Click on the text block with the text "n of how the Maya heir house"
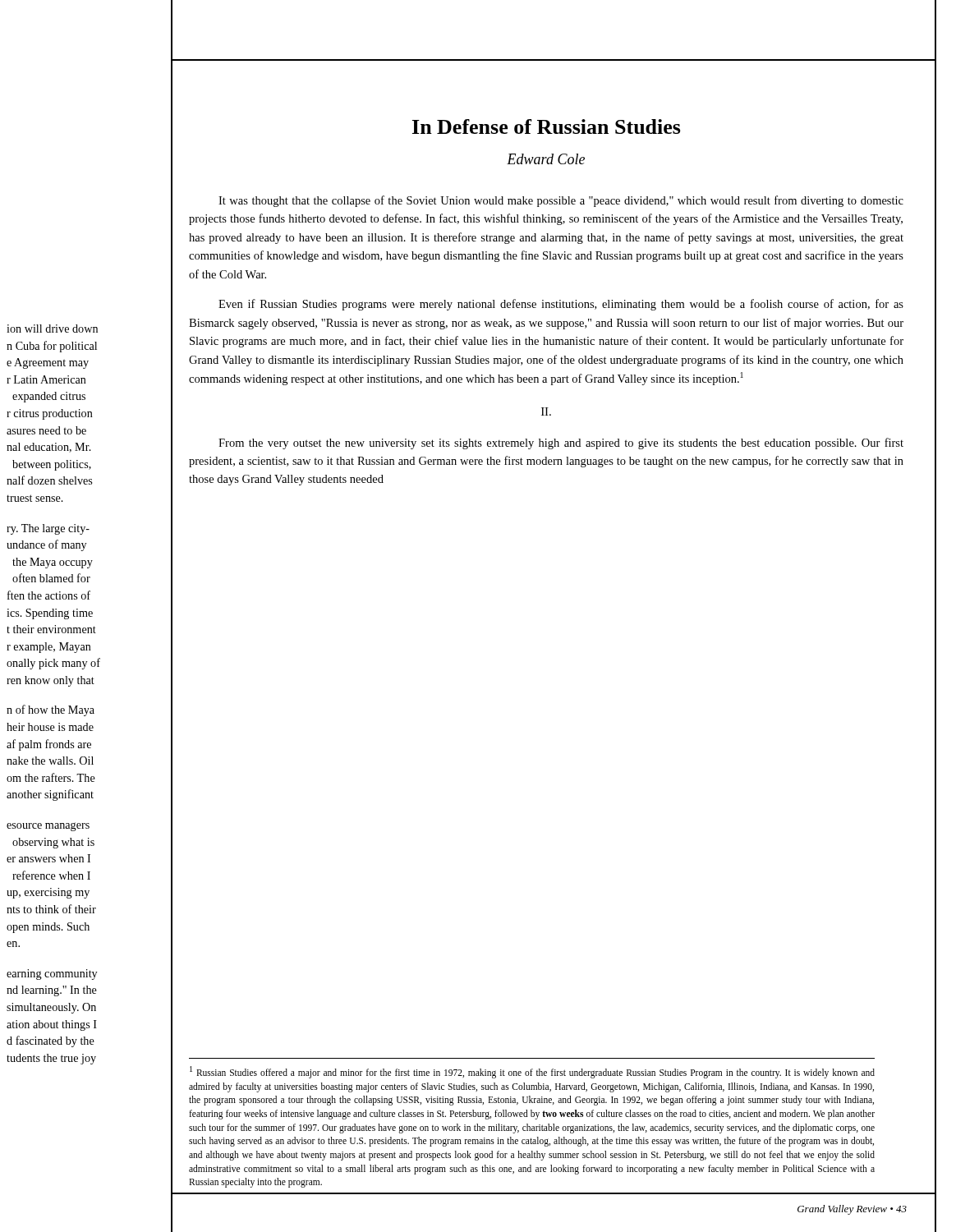This screenshot has width=956, height=1232. coord(51,752)
